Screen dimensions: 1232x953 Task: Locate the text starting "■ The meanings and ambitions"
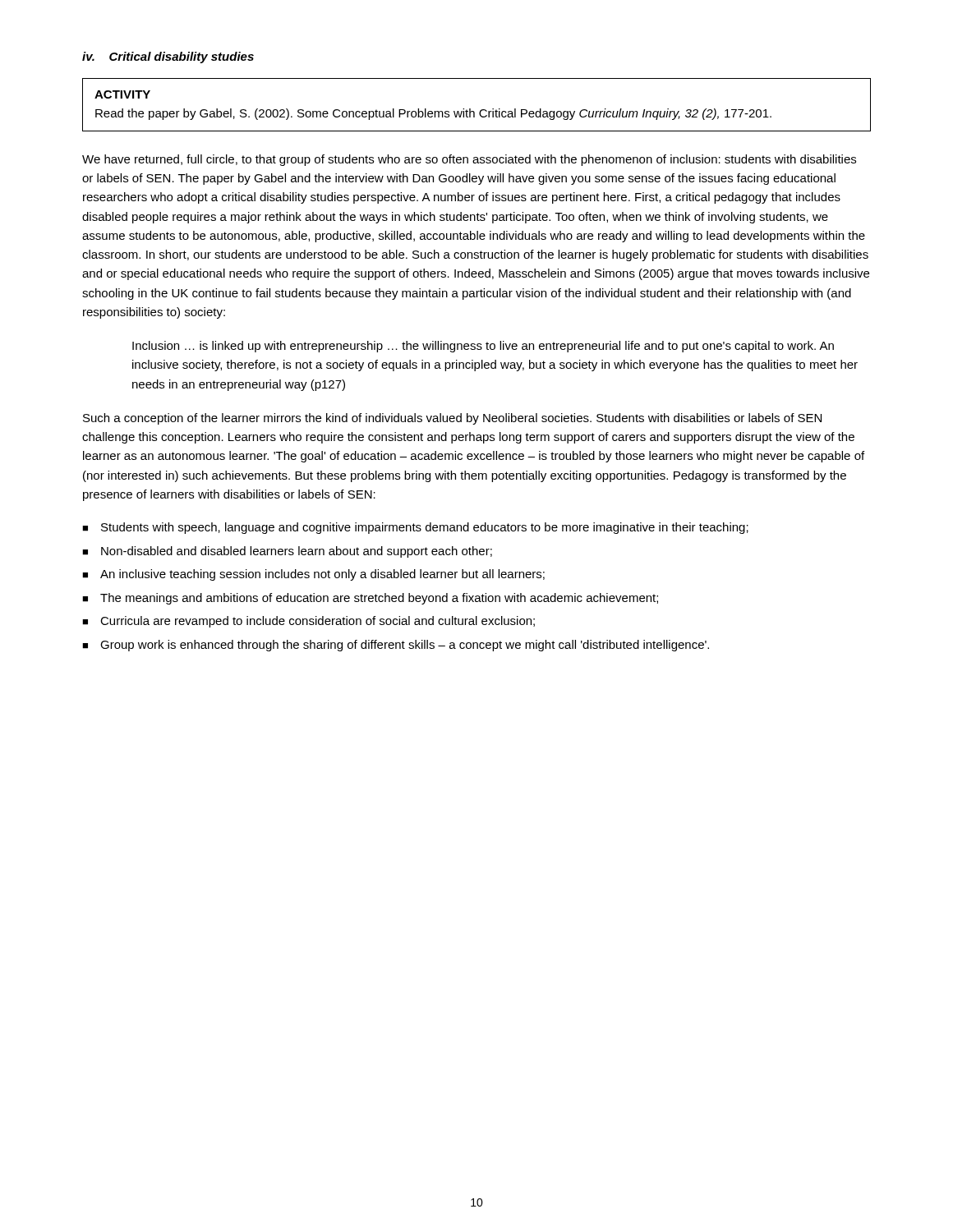pyautogui.click(x=371, y=598)
